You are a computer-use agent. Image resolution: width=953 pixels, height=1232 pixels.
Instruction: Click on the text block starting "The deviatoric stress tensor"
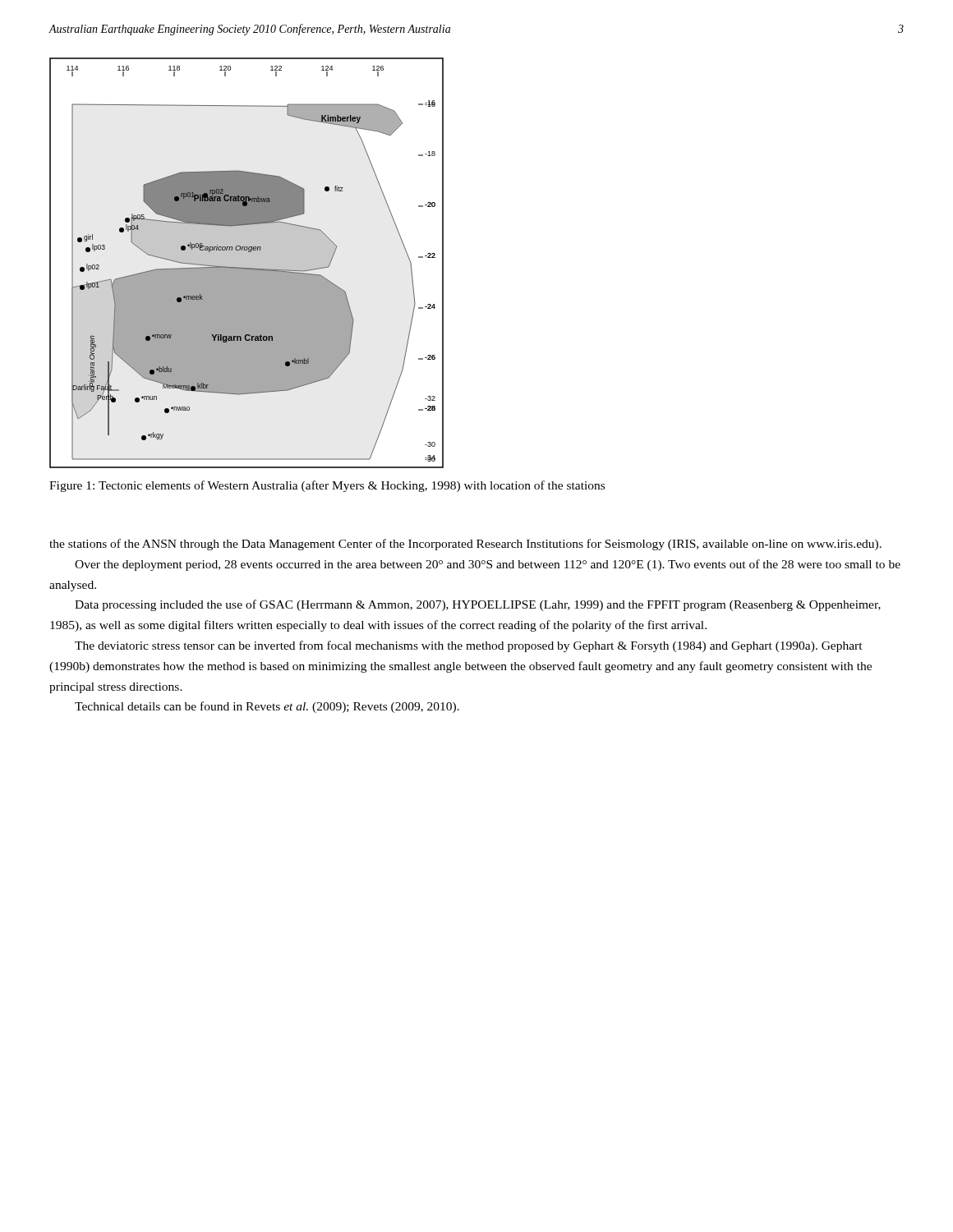(x=461, y=666)
